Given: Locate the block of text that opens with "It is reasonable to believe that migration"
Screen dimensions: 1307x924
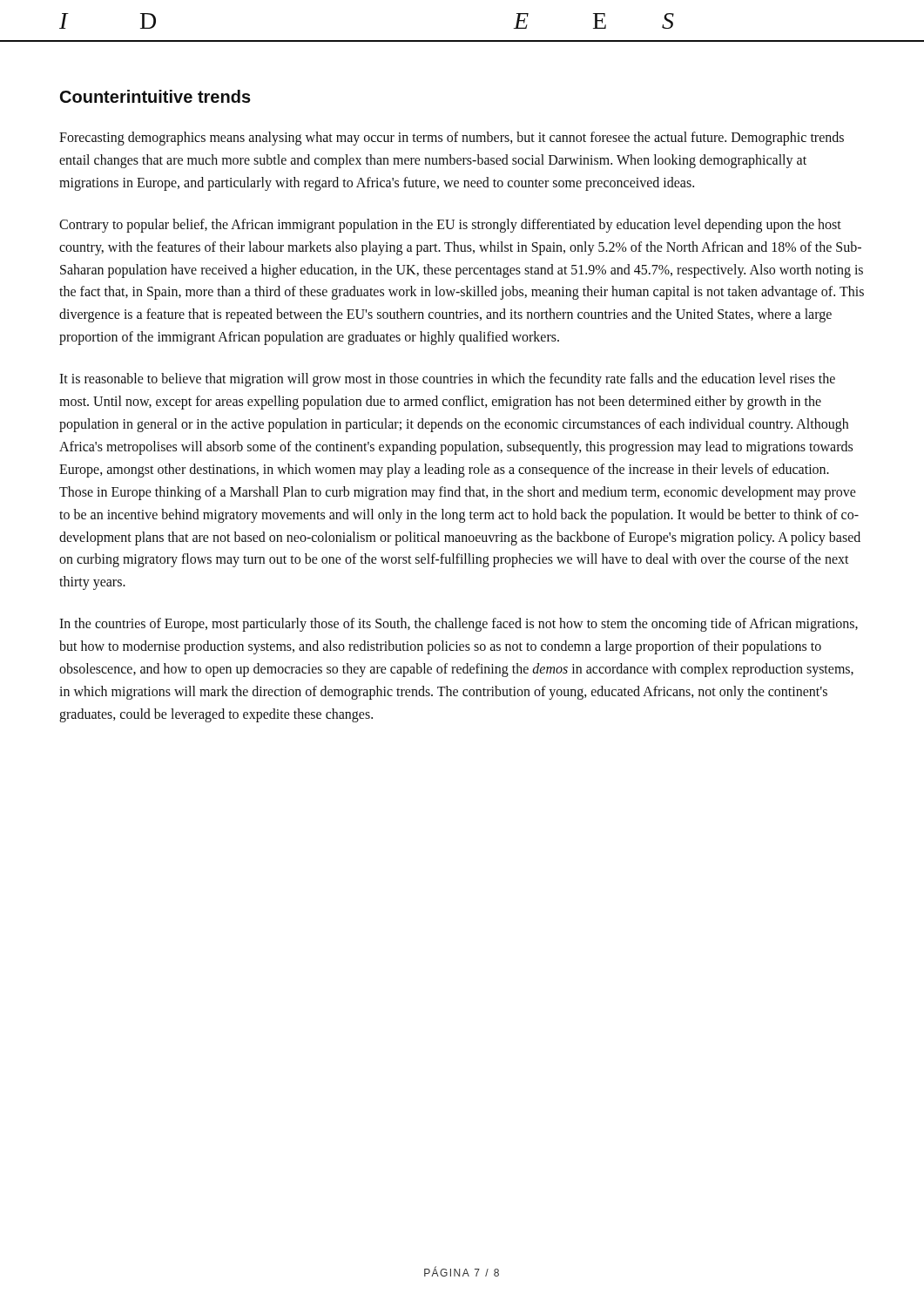Looking at the screenshot, I should click(460, 480).
